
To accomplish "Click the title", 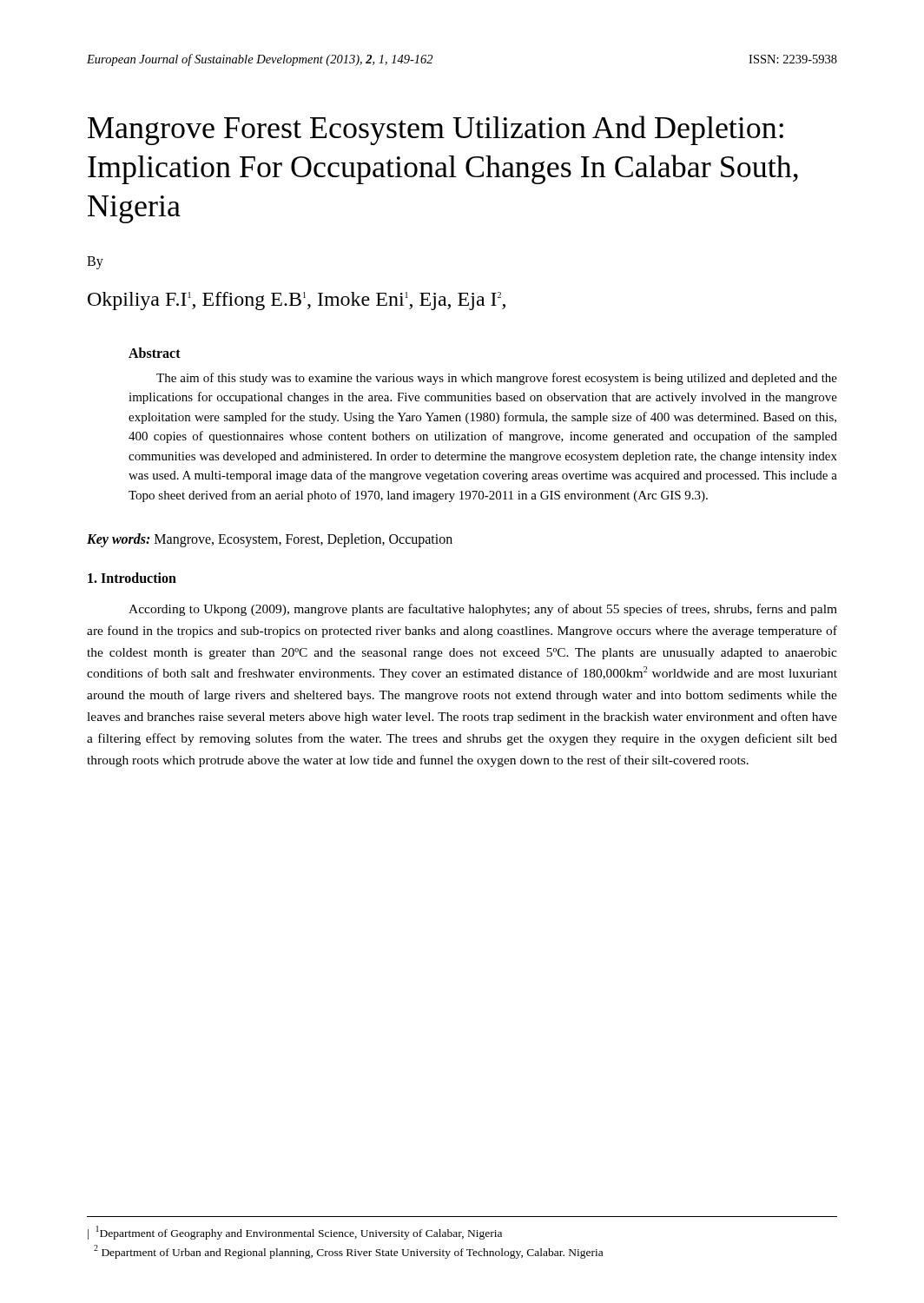I will tap(443, 167).
